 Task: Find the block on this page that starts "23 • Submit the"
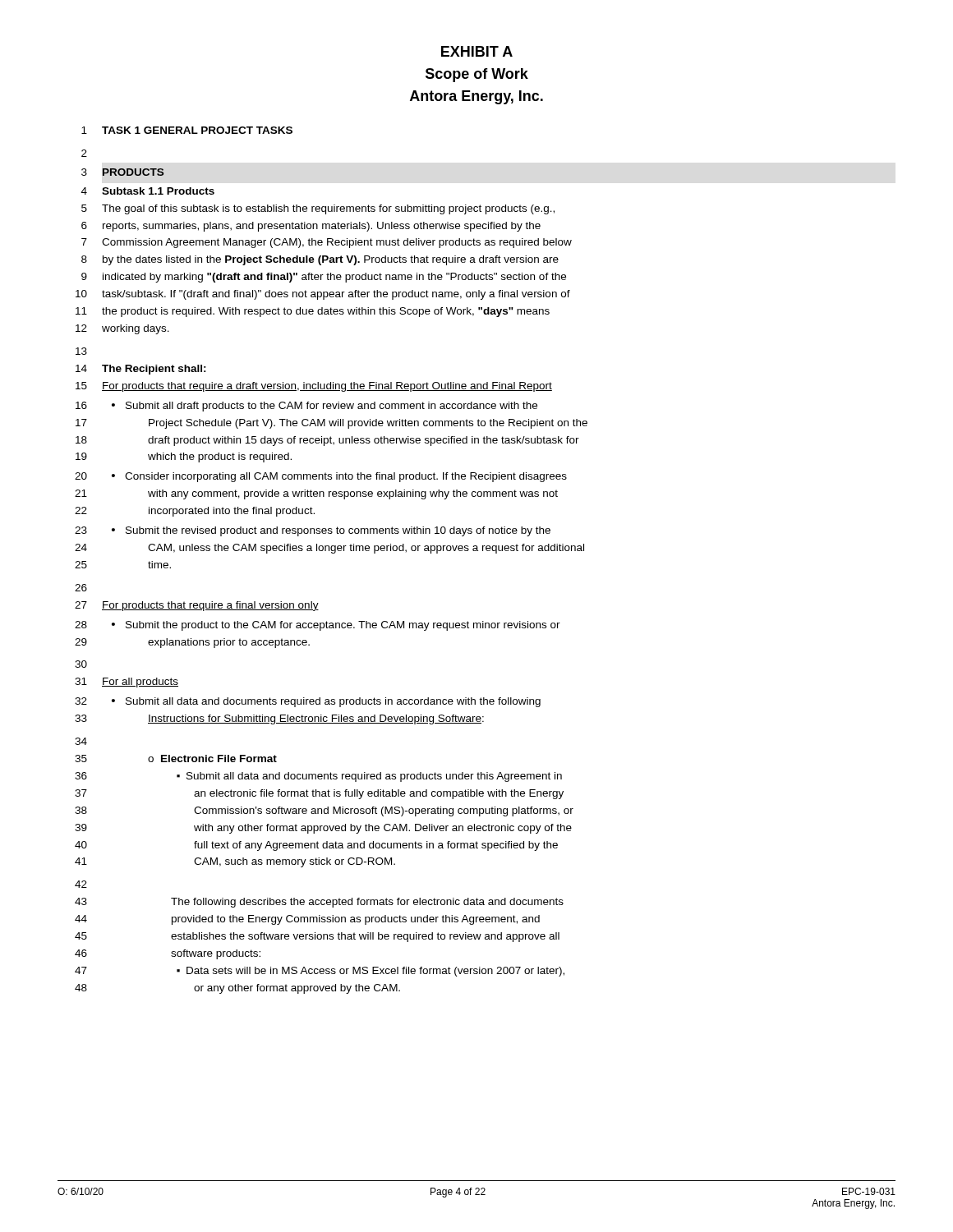pyautogui.click(x=476, y=547)
